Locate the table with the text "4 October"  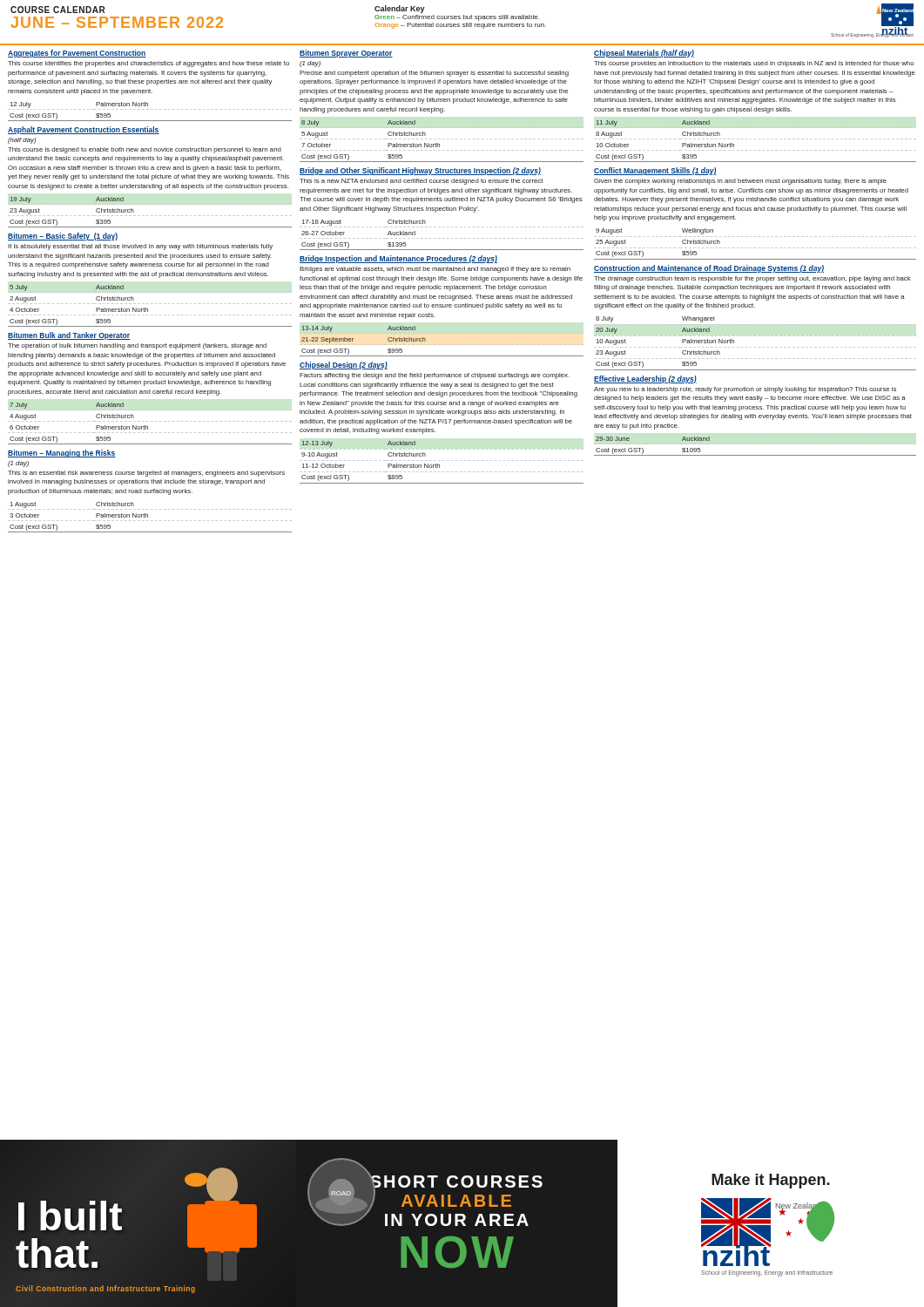(x=150, y=304)
